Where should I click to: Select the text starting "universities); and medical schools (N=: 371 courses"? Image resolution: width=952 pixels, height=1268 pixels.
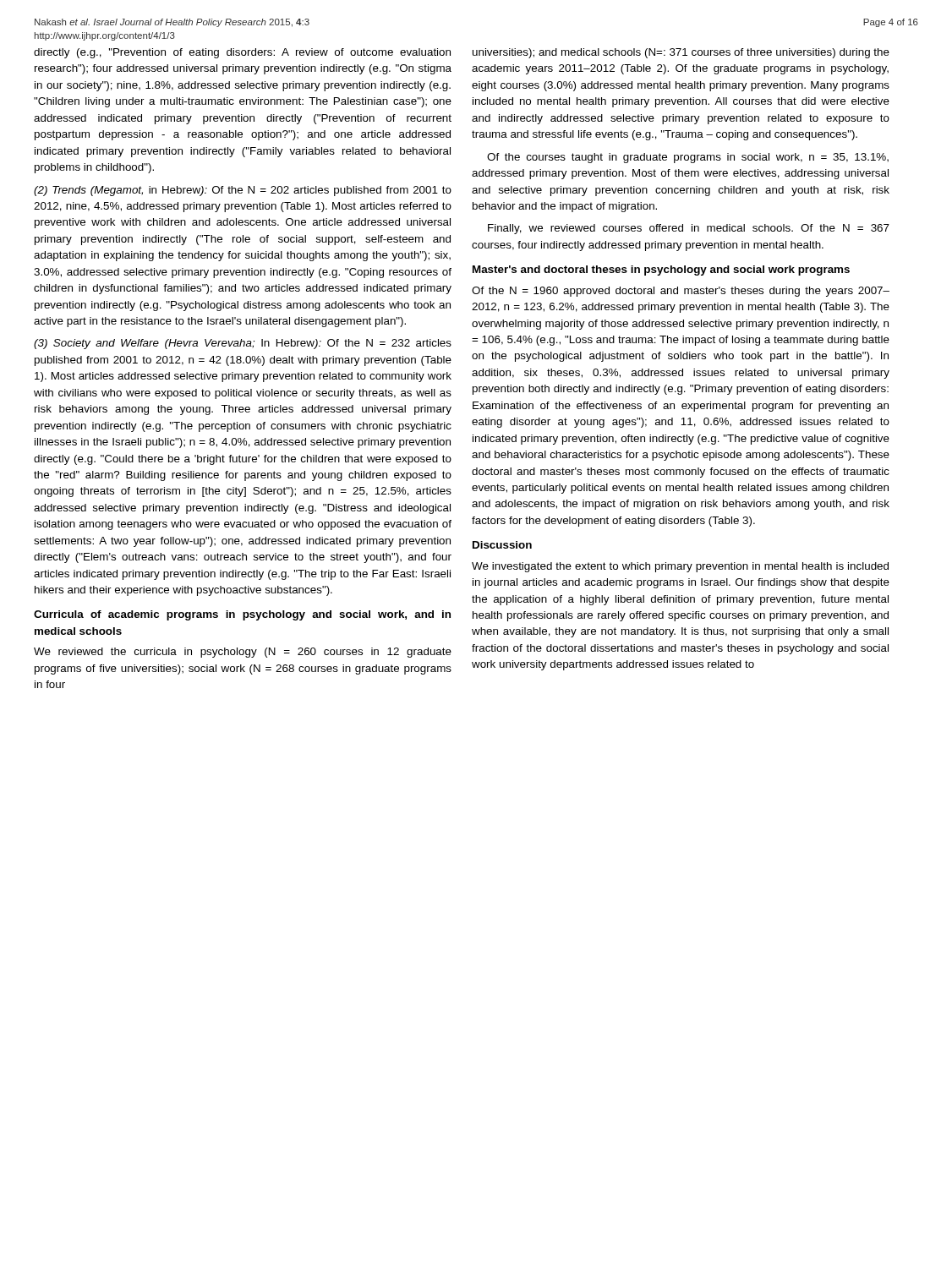pyautogui.click(x=681, y=93)
